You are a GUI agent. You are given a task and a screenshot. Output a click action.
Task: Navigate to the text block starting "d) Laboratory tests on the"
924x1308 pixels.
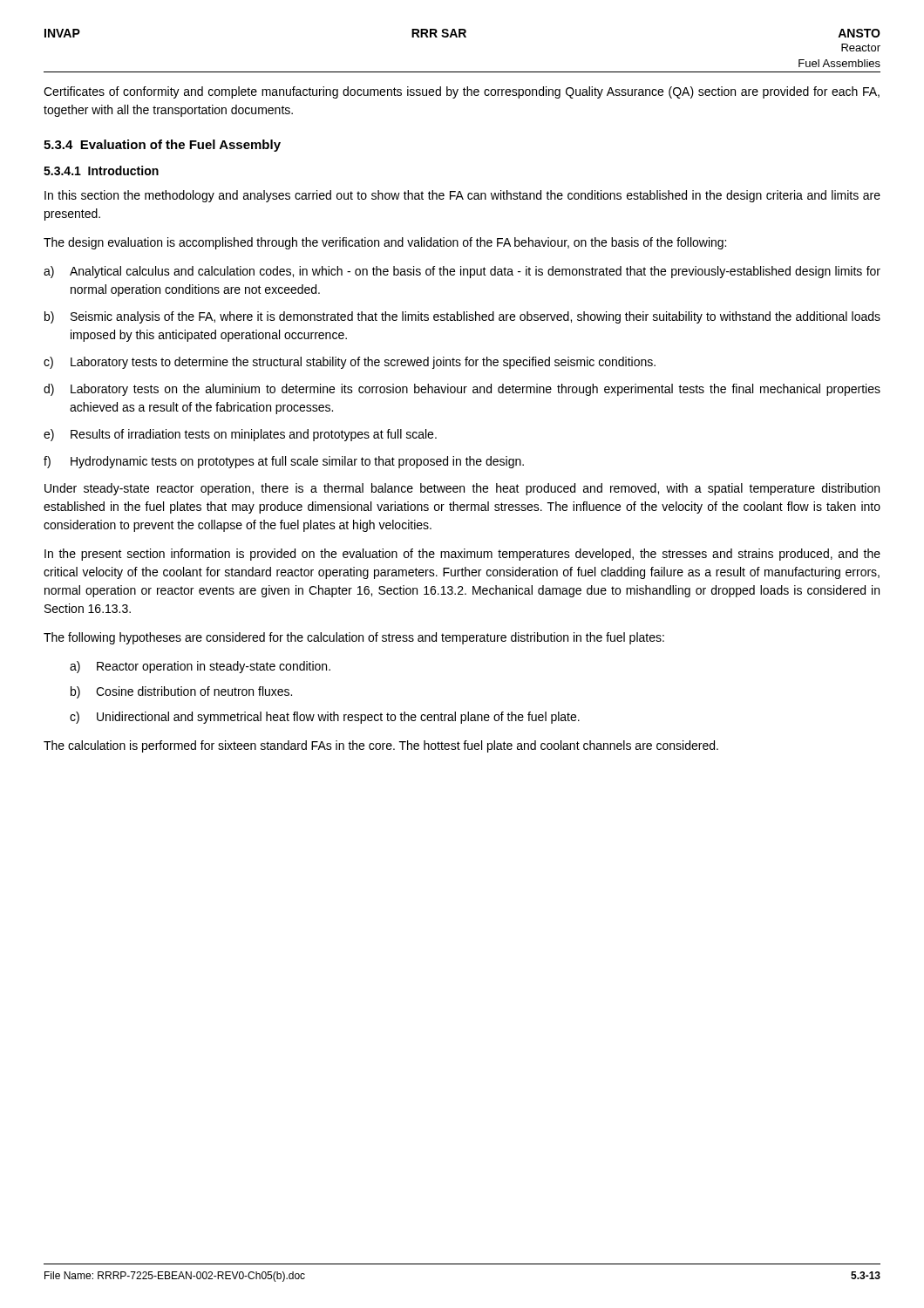462,399
